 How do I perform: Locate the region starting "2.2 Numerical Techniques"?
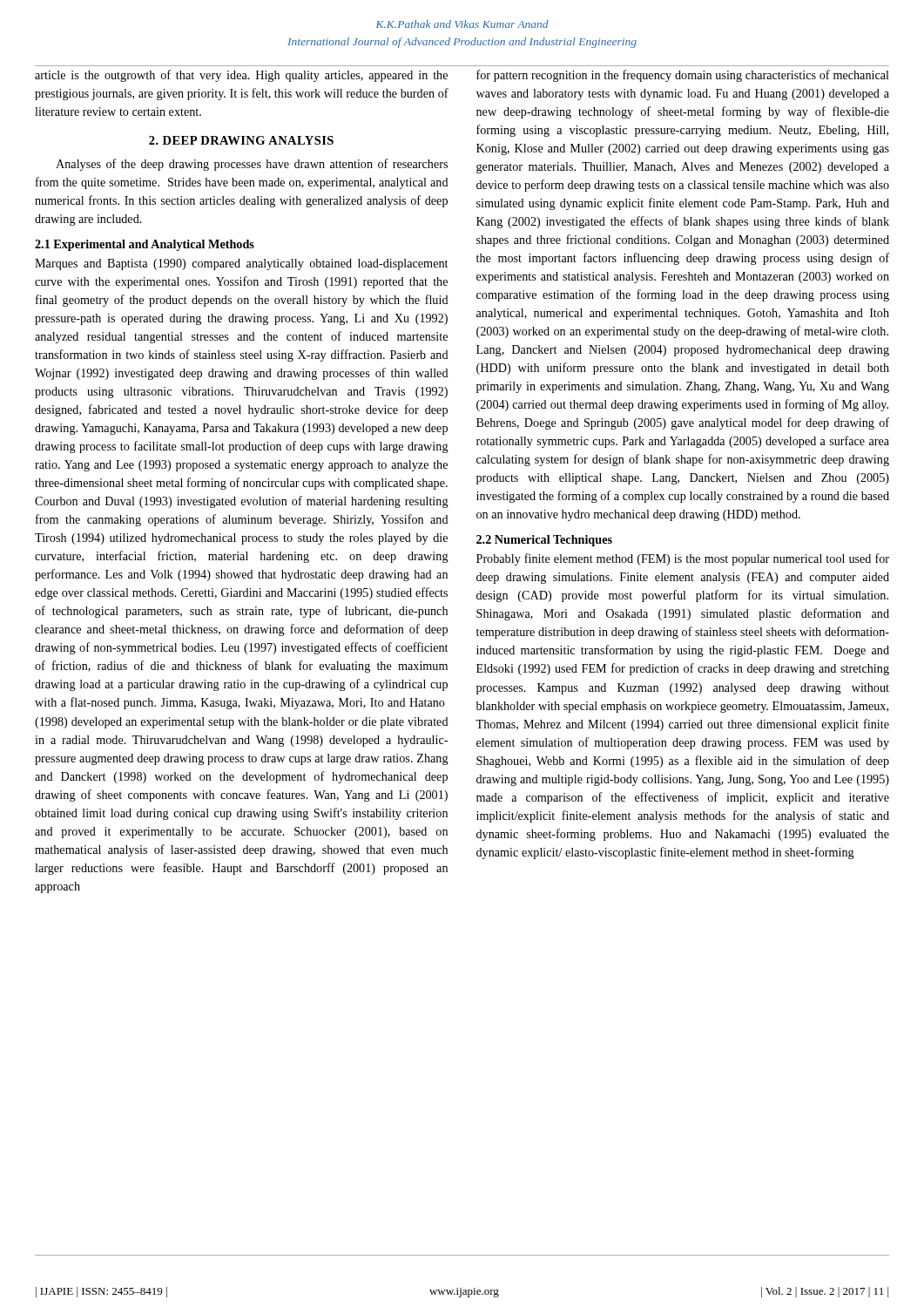544,541
